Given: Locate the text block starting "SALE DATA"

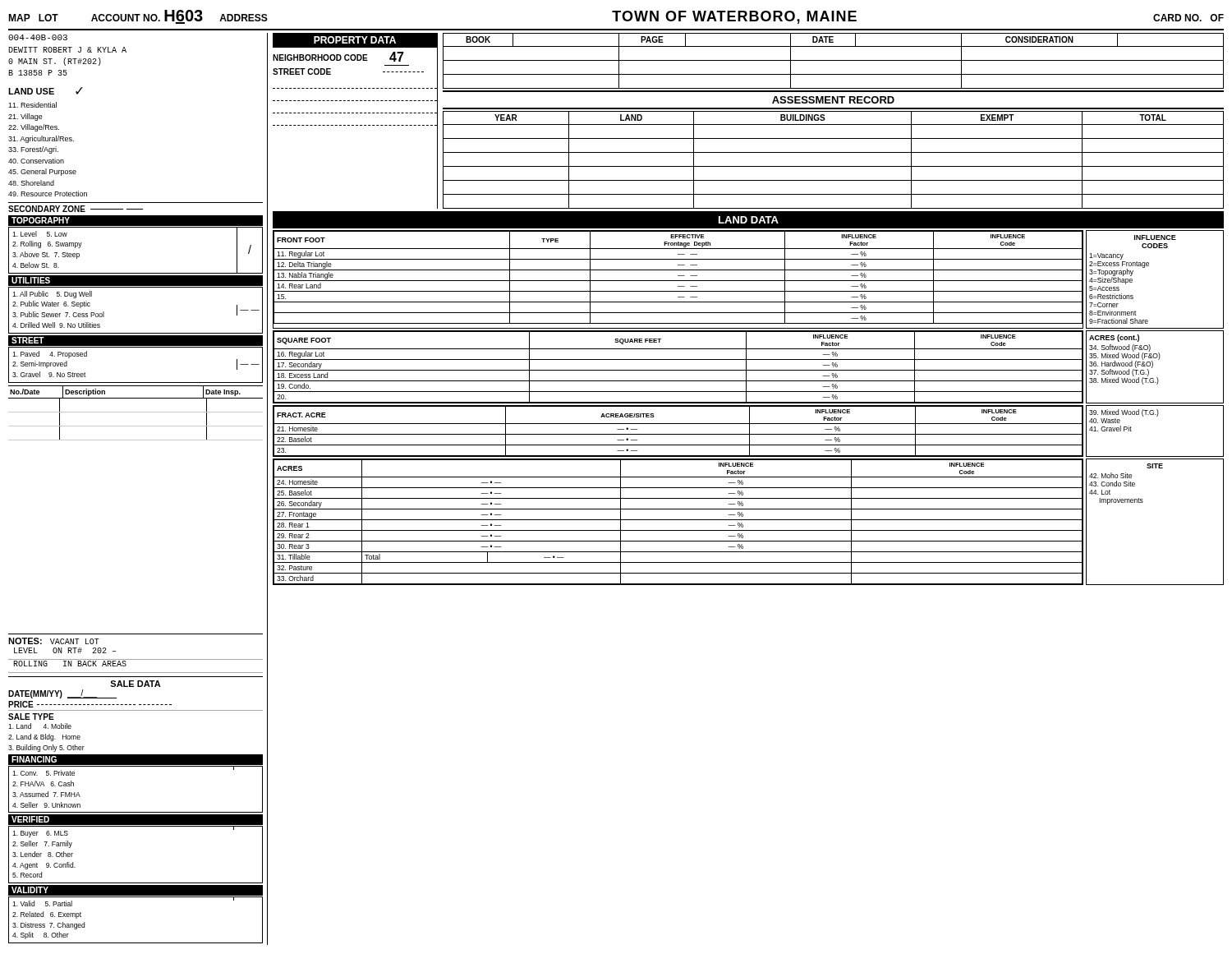Looking at the screenshot, I should pyautogui.click(x=136, y=684).
